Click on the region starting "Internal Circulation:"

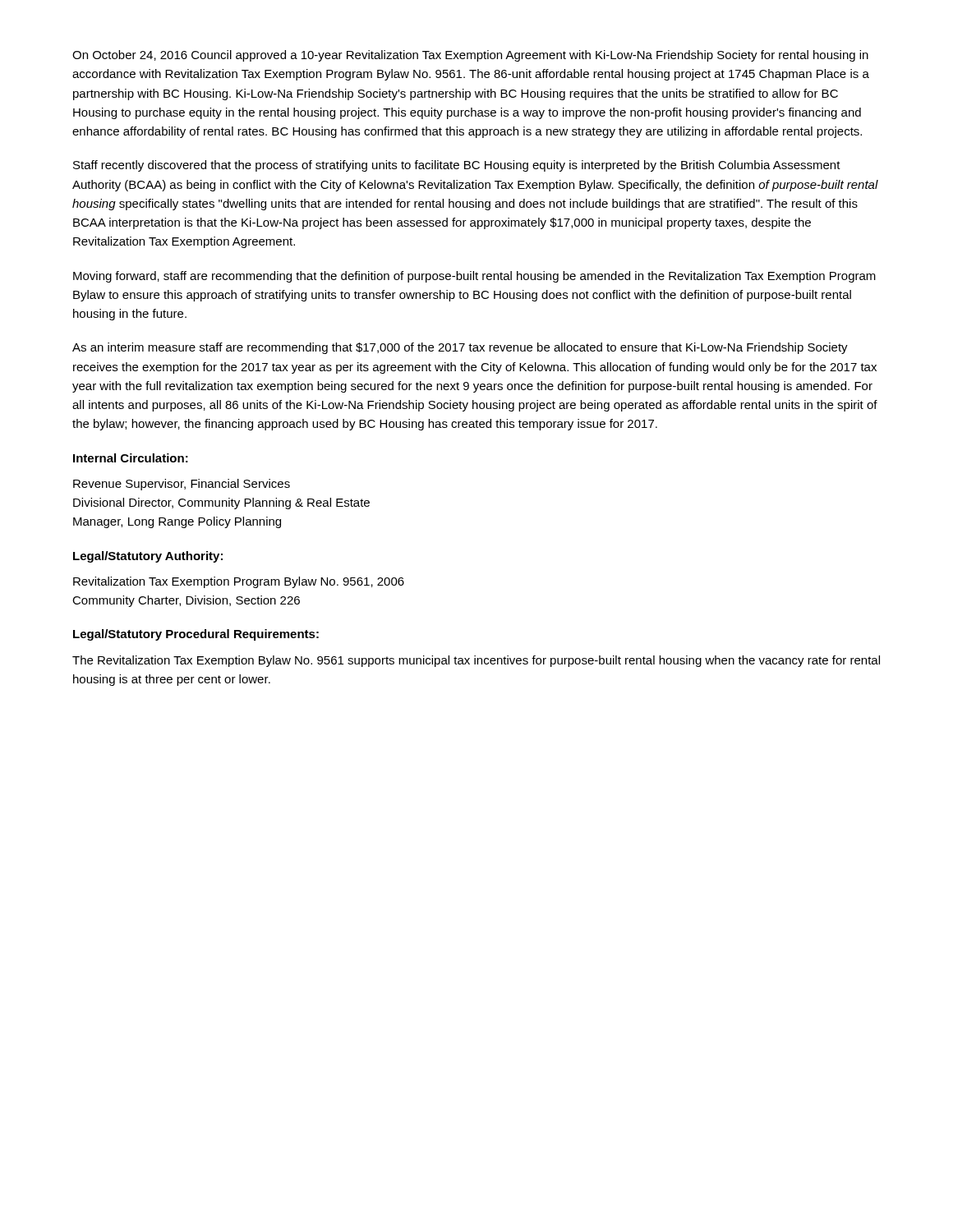pos(131,458)
